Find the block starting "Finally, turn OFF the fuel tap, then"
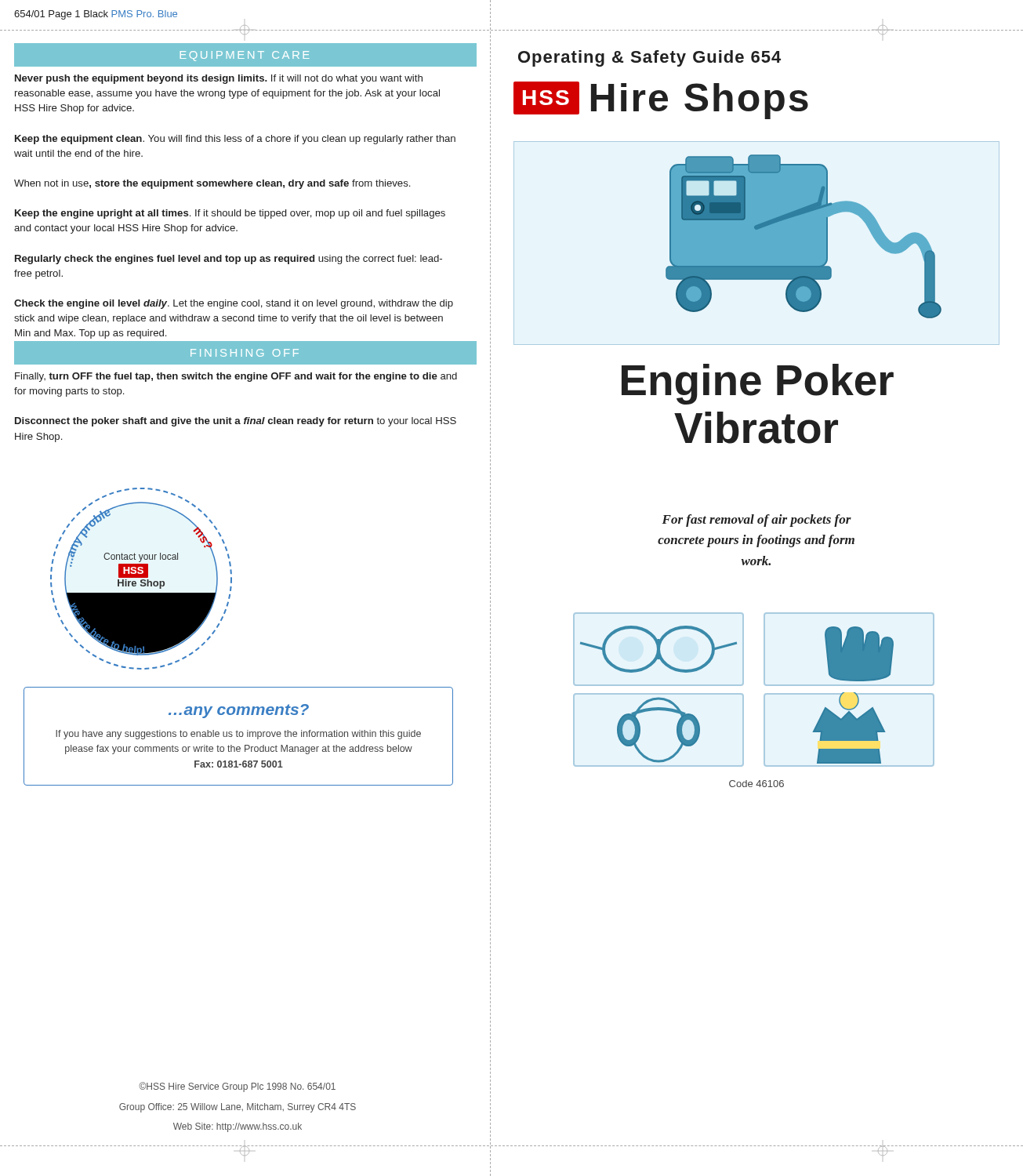 tap(236, 377)
